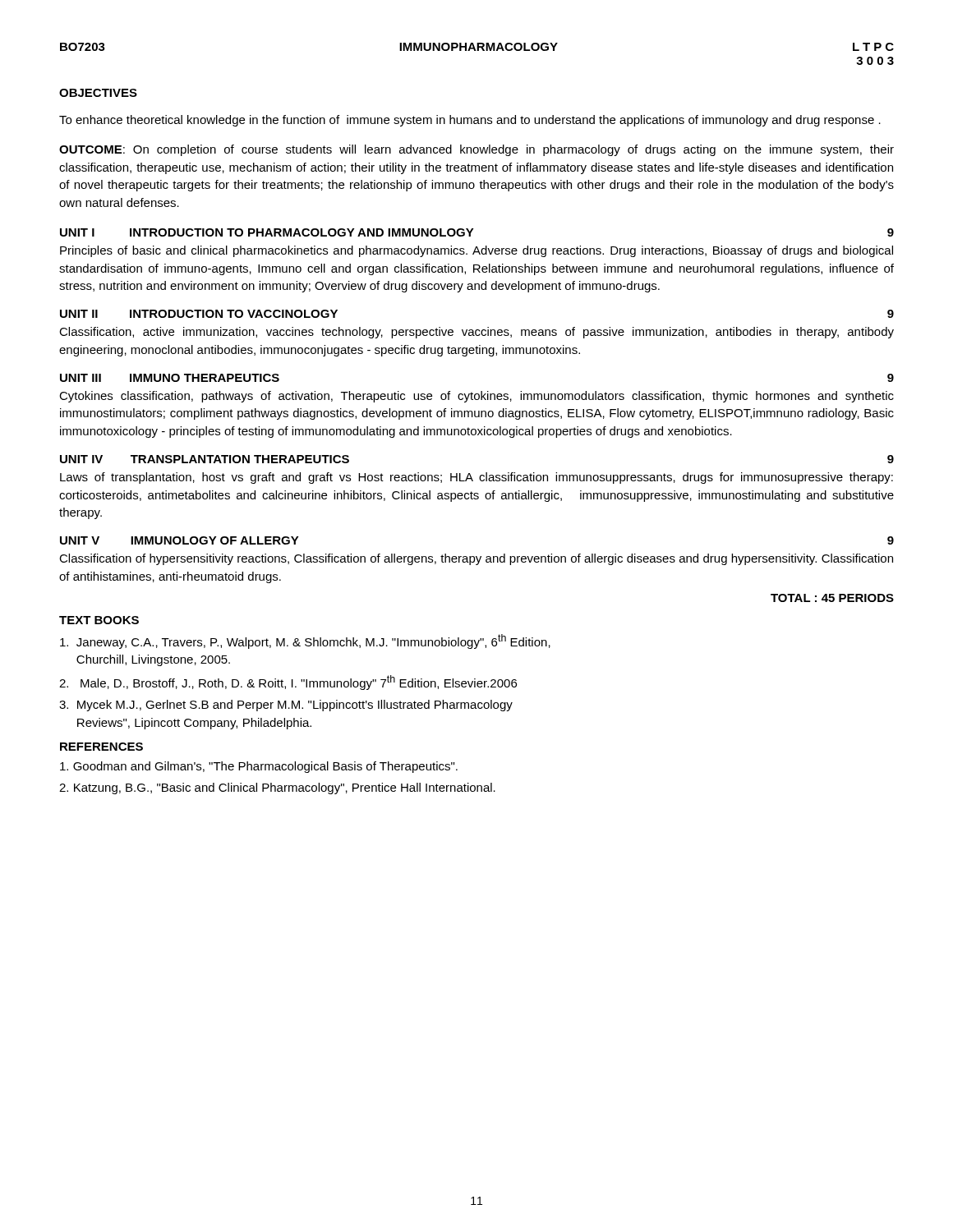Find the block on this page that starts "Cytokines classification, pathways of activation,"
The image size is (953, 1232).
coord(476,413)
